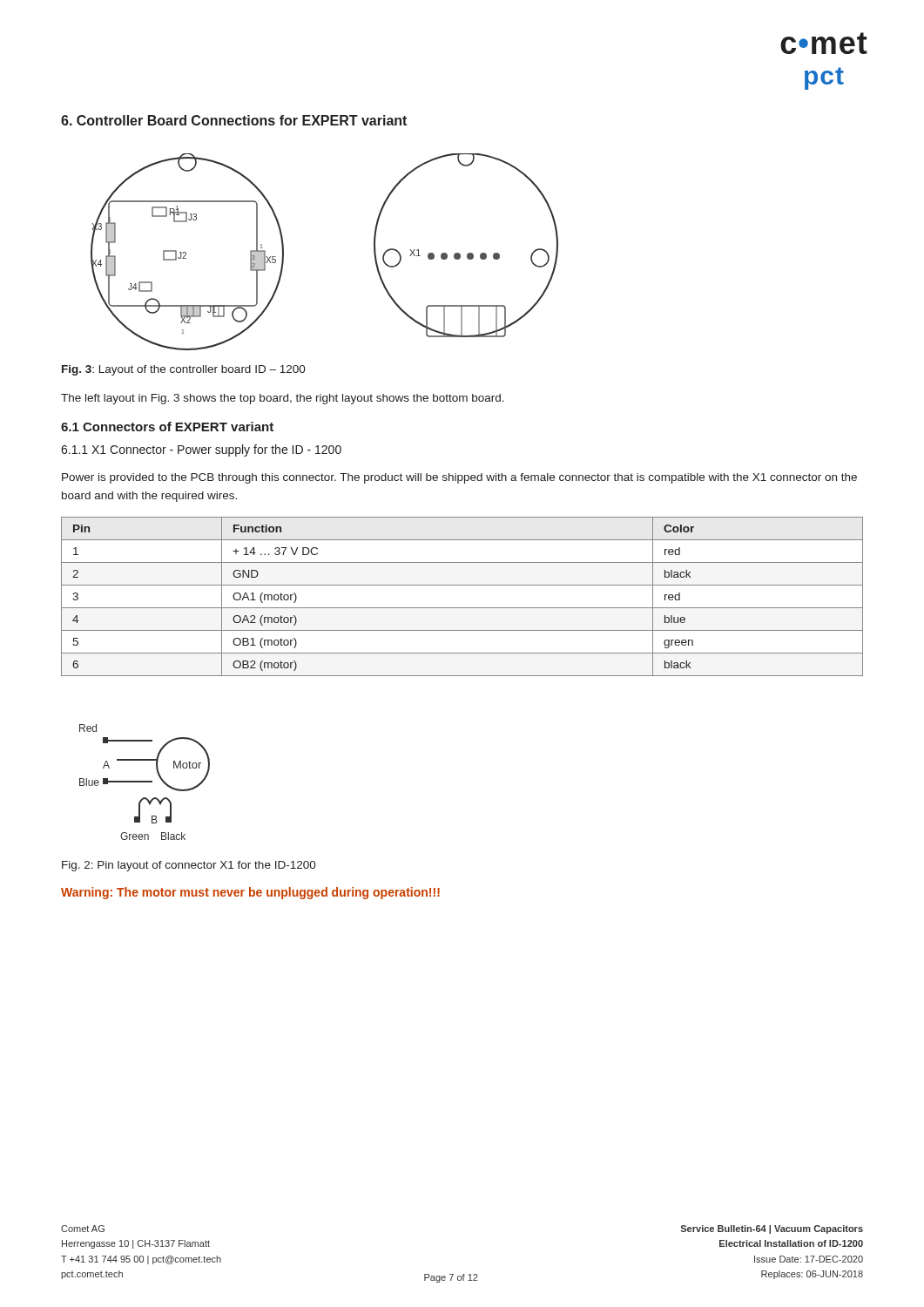Find the table

point(462,596)
